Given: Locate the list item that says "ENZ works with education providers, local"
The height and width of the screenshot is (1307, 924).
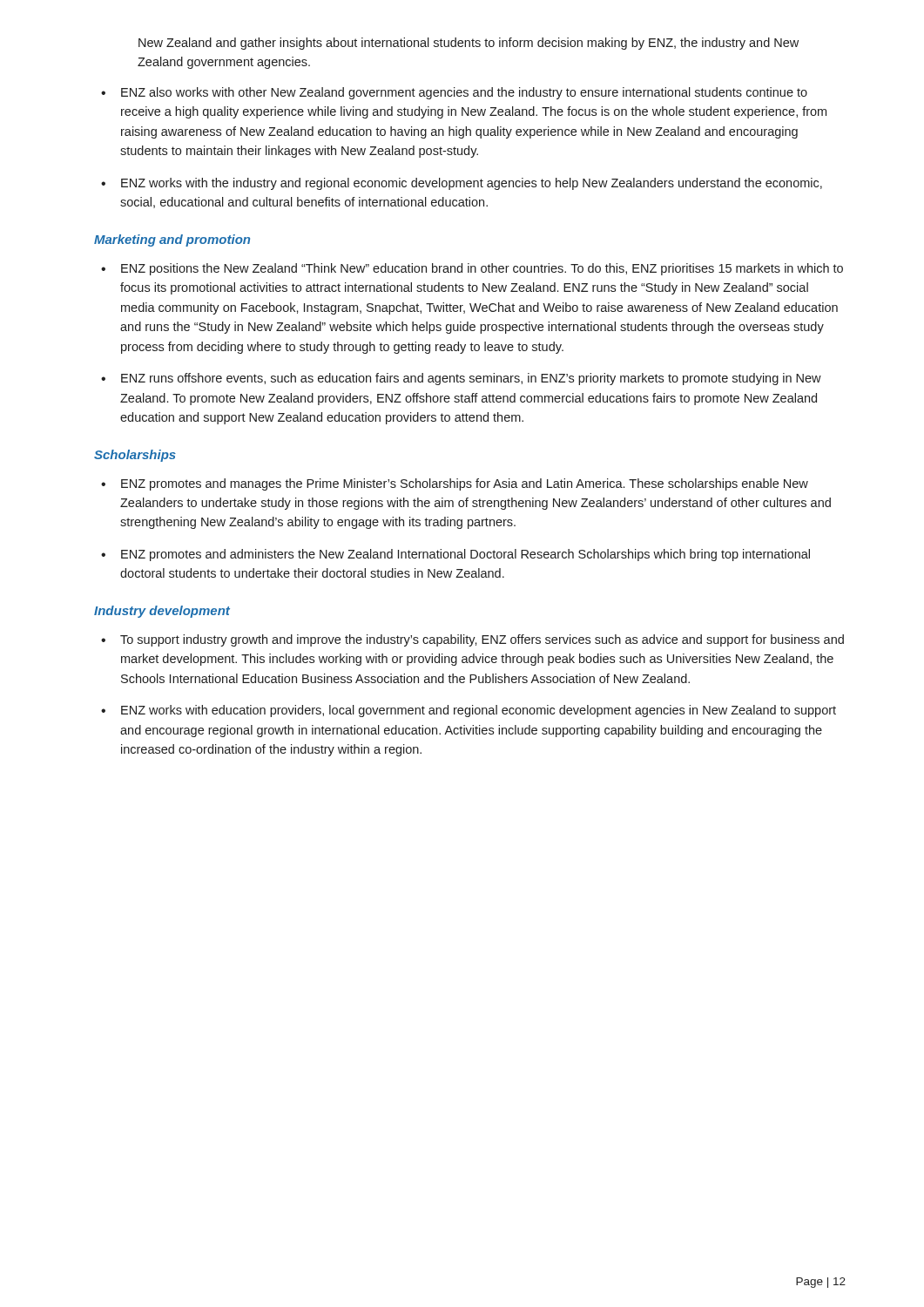Looking at the screenshot, I should pyautogui.click(x=478, y=730).
